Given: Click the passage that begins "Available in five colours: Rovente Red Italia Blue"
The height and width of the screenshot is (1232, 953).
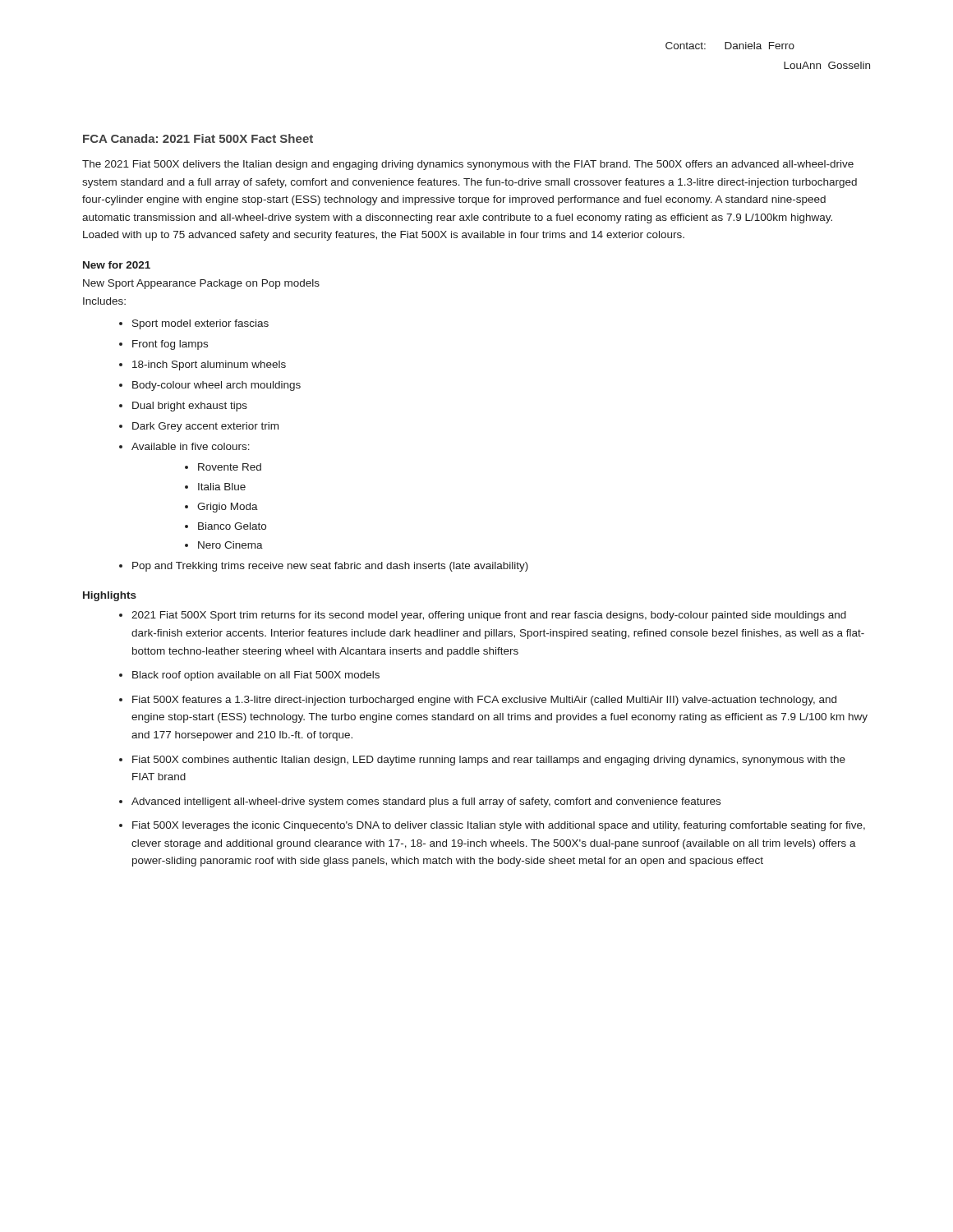Looking at the screenshot, I should pos(191,446).
